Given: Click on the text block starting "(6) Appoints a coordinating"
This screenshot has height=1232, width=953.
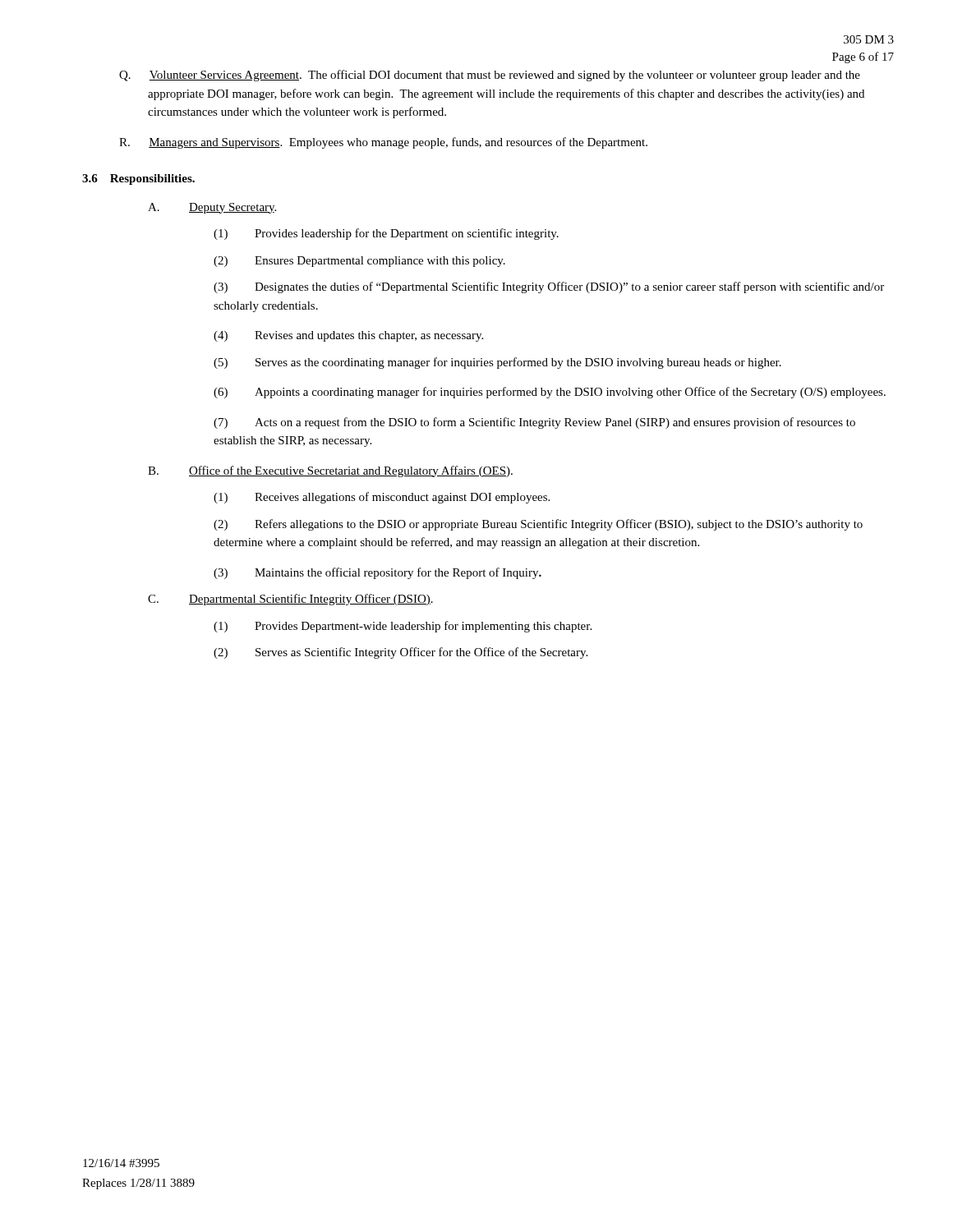Looking at the screenshot, I should (x=550, y=392).
